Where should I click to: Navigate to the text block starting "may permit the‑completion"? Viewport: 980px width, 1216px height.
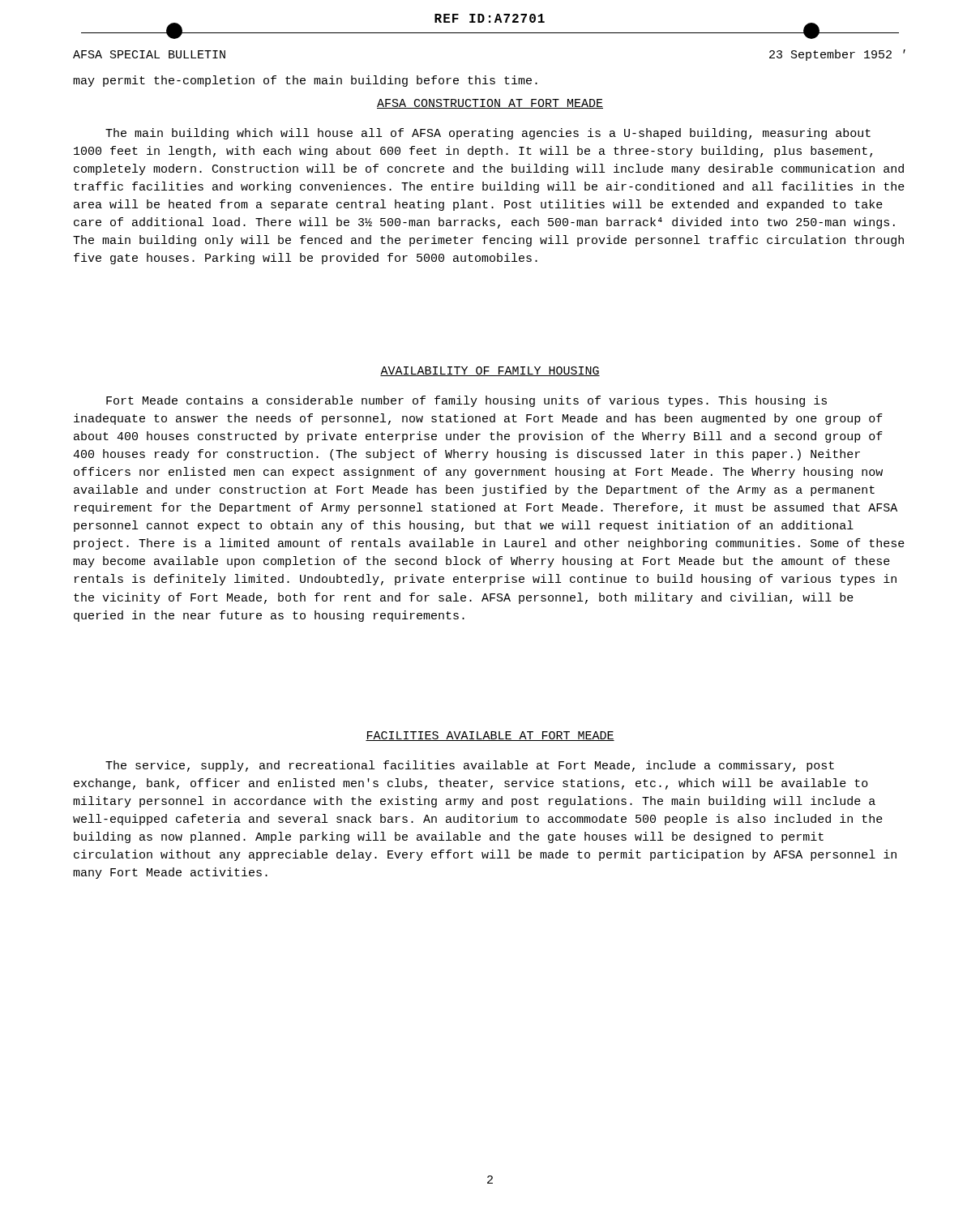coord(306,81)
